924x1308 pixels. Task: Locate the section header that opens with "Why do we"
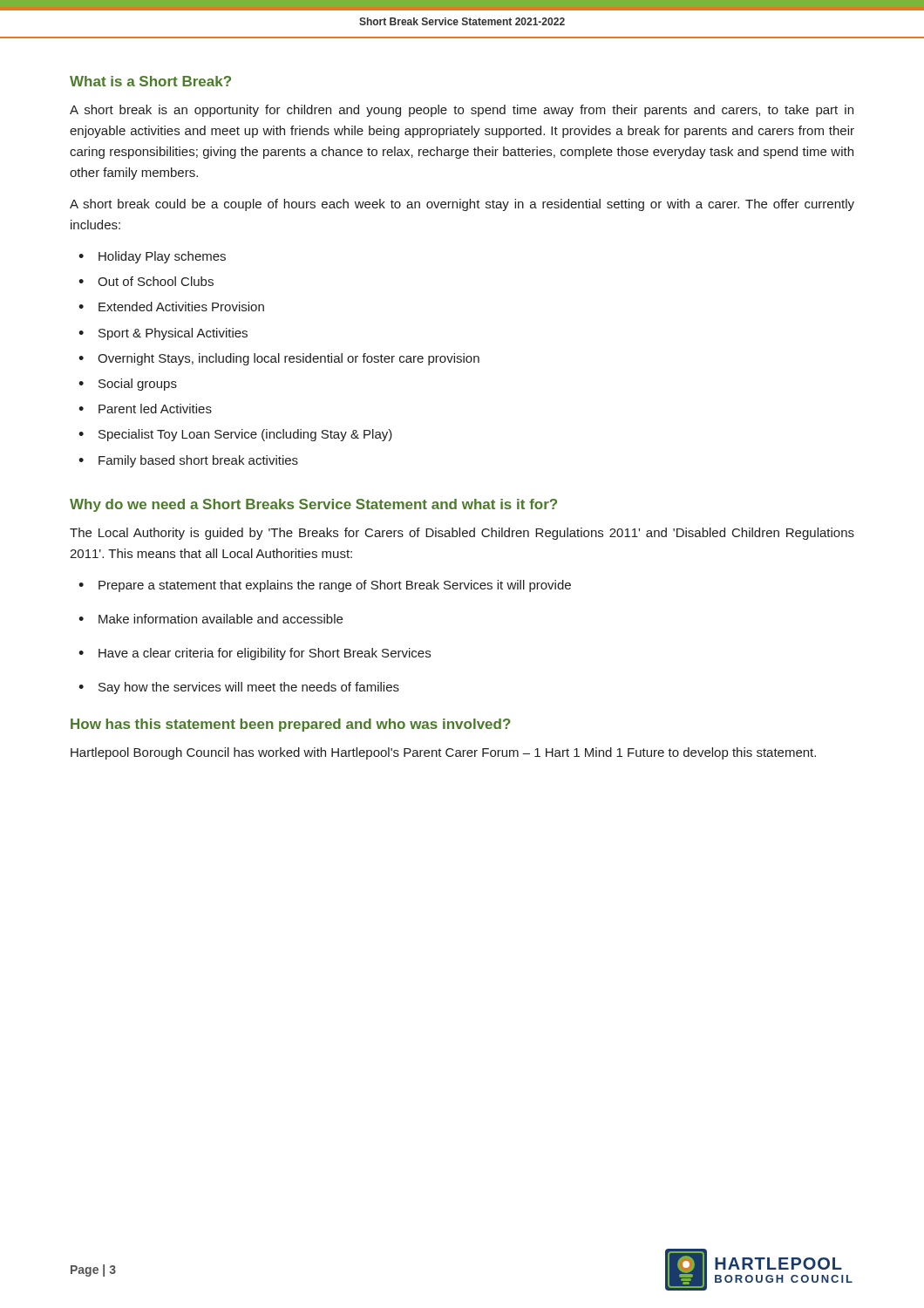point(314,504)
